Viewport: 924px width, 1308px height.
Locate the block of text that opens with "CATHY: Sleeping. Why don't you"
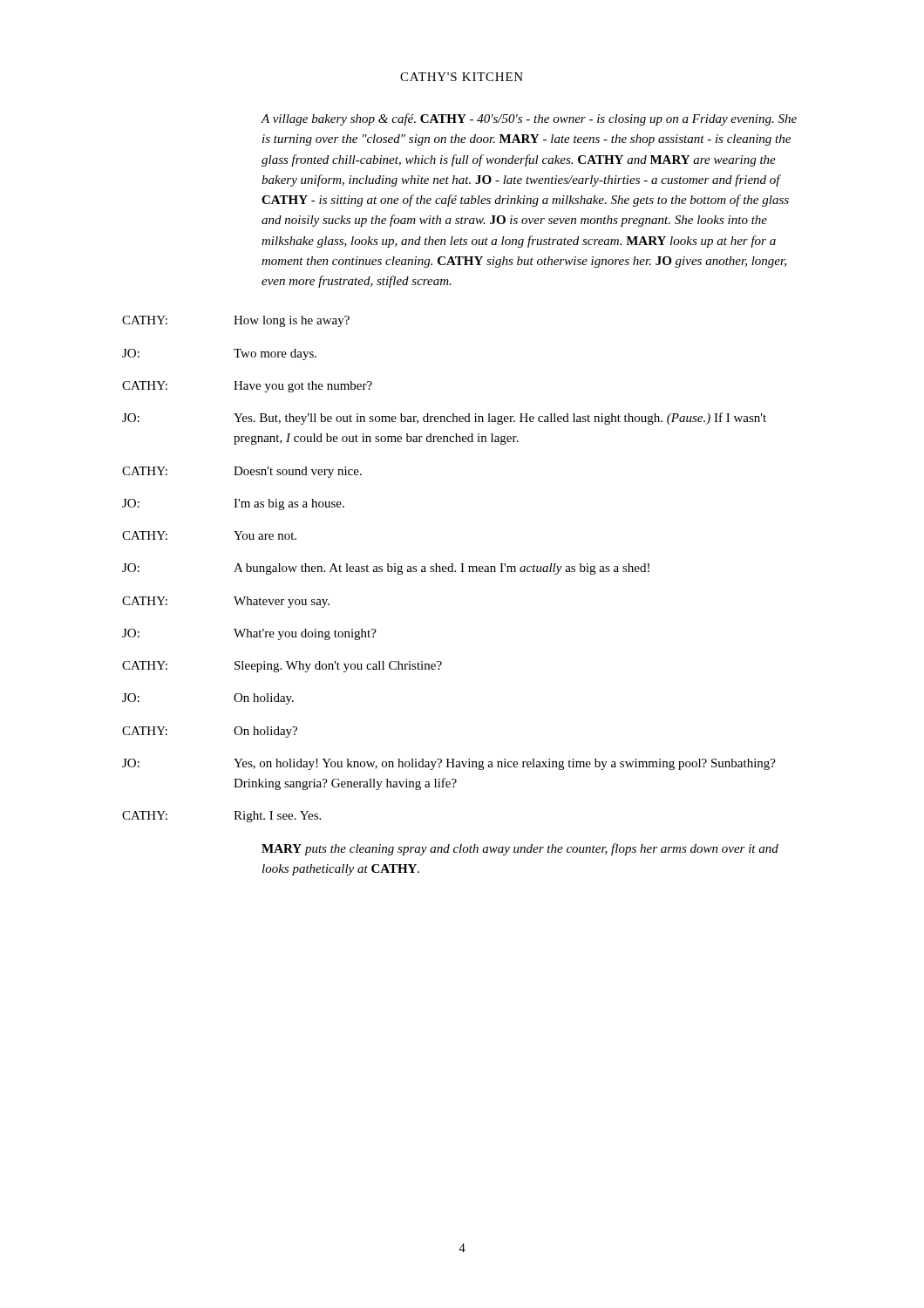(282, 667)
